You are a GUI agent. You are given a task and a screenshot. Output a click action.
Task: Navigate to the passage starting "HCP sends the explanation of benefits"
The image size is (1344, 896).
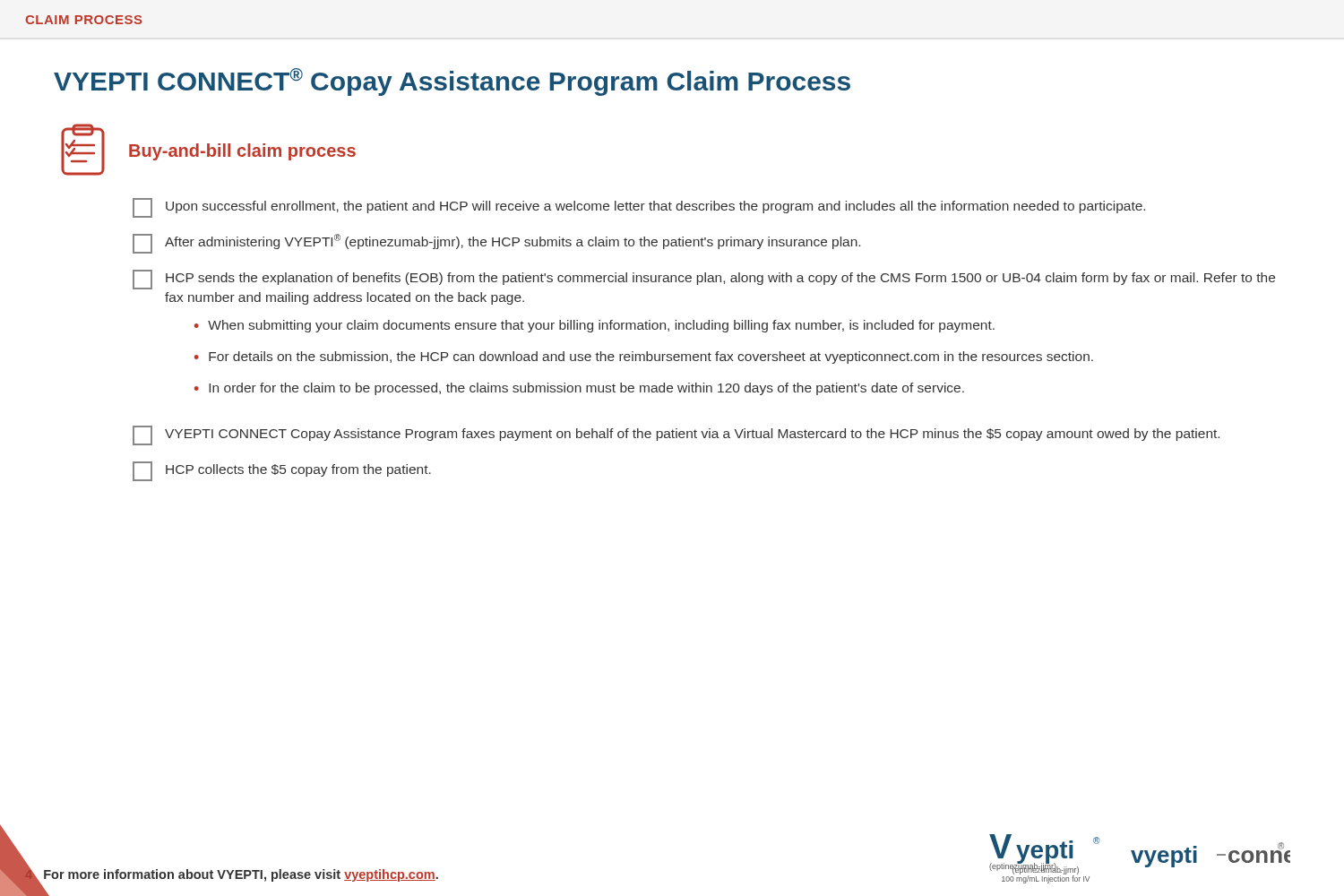(711, 339)
